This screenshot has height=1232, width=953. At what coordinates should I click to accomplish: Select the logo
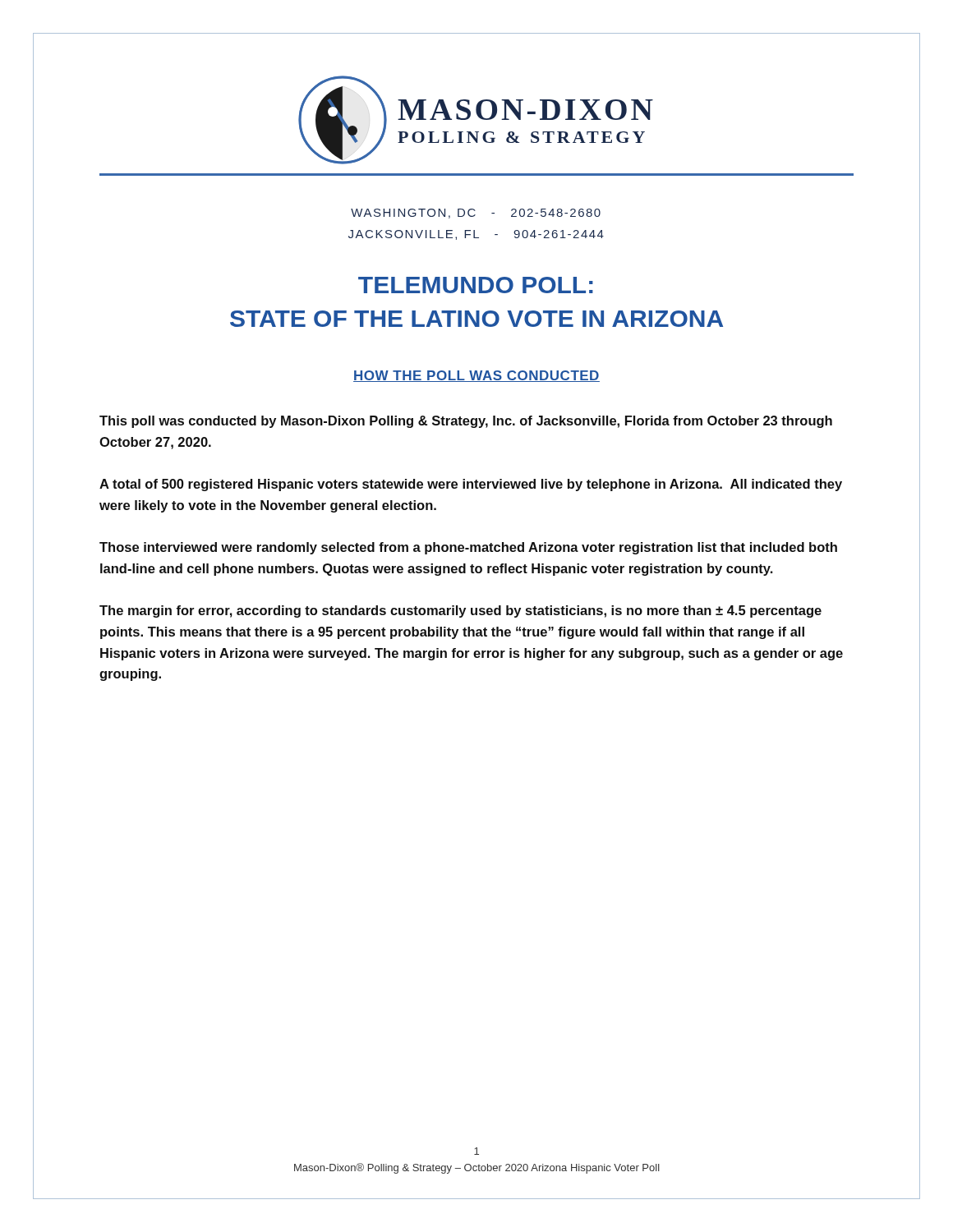point(476,131)
